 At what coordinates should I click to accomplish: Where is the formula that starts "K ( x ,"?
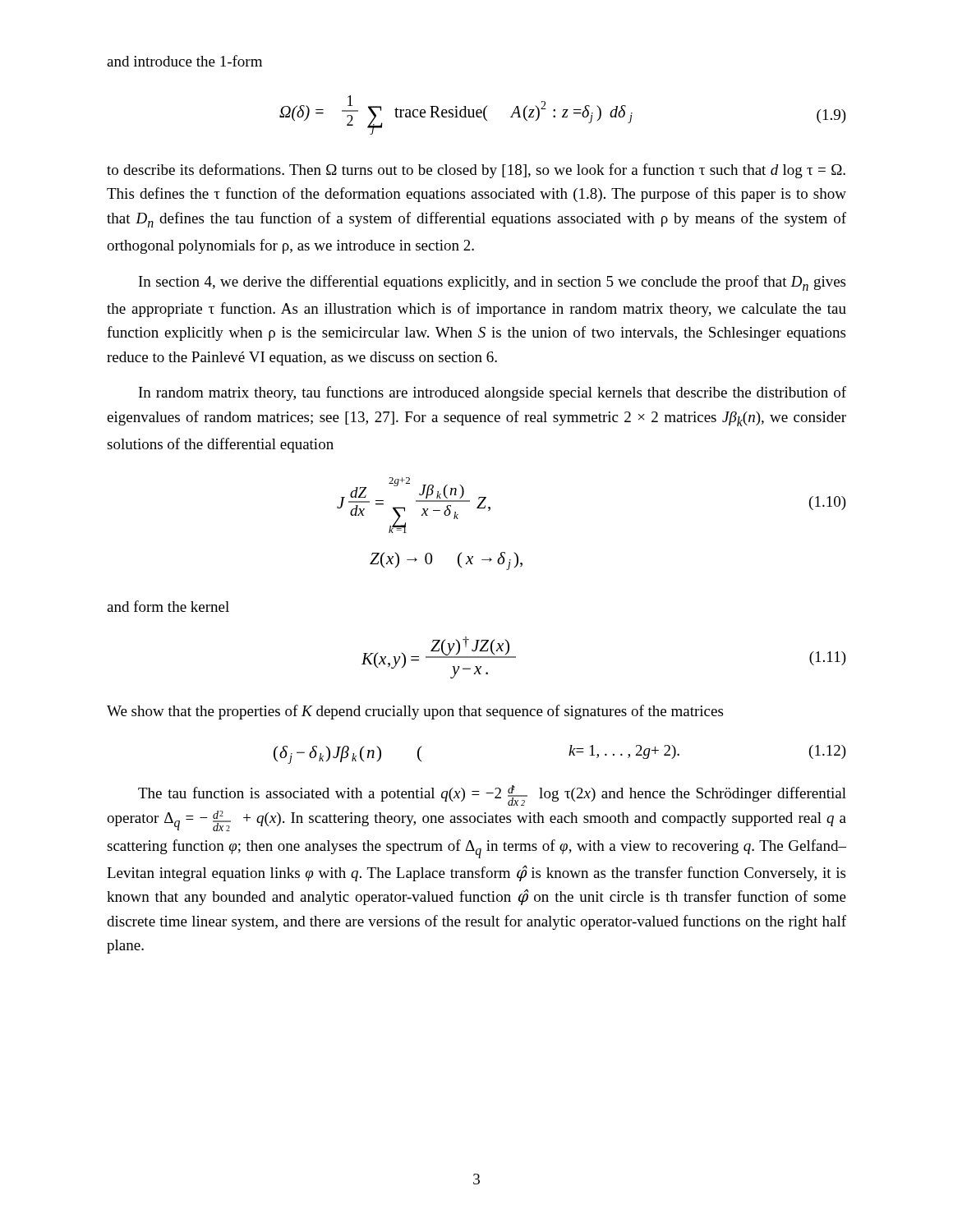470,657
